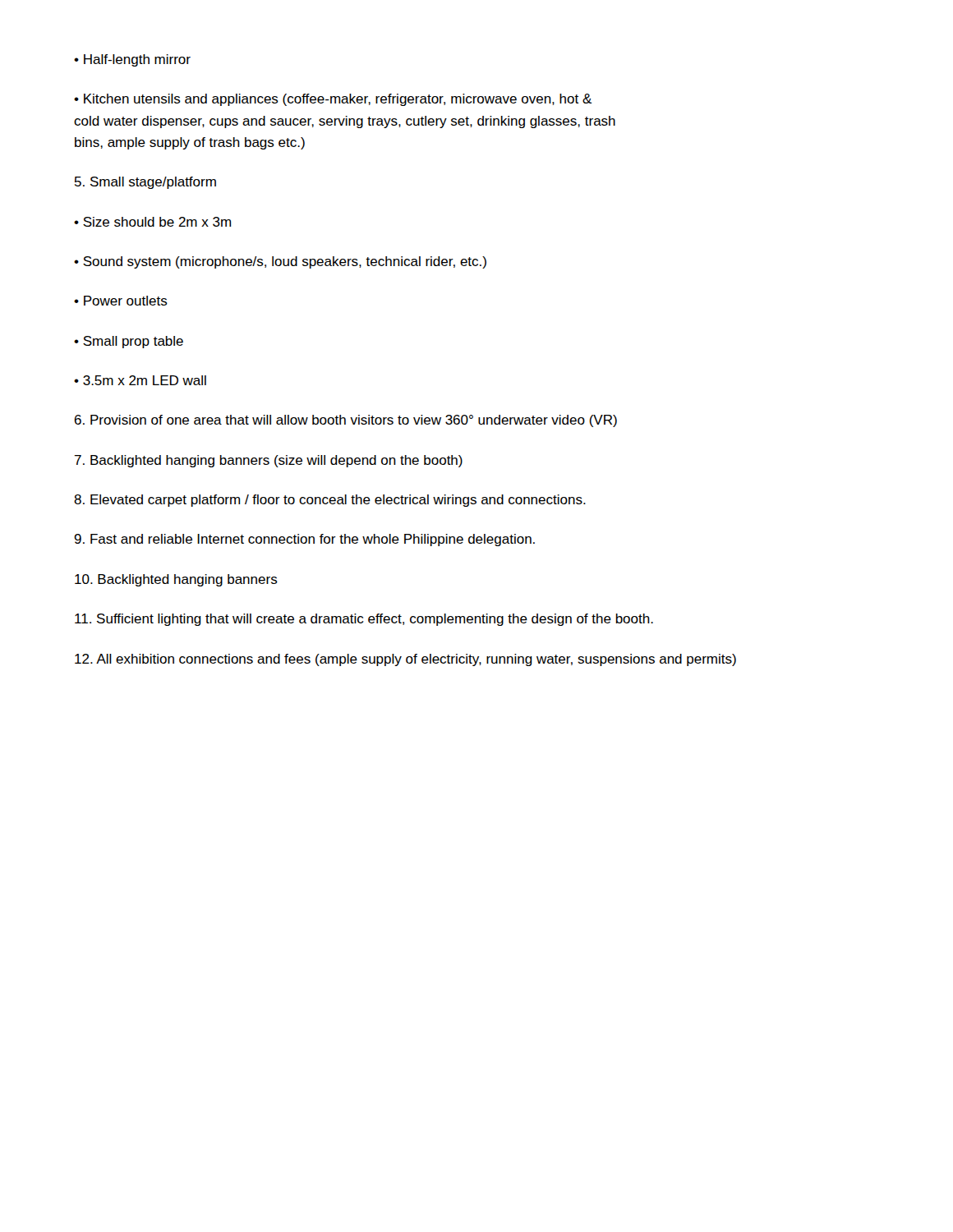The height and width of the screenshot is (1232, 953).
Task: Select the list item that says "8. Elevated carpet platform / floor"
Action: [x=330, y=500]
